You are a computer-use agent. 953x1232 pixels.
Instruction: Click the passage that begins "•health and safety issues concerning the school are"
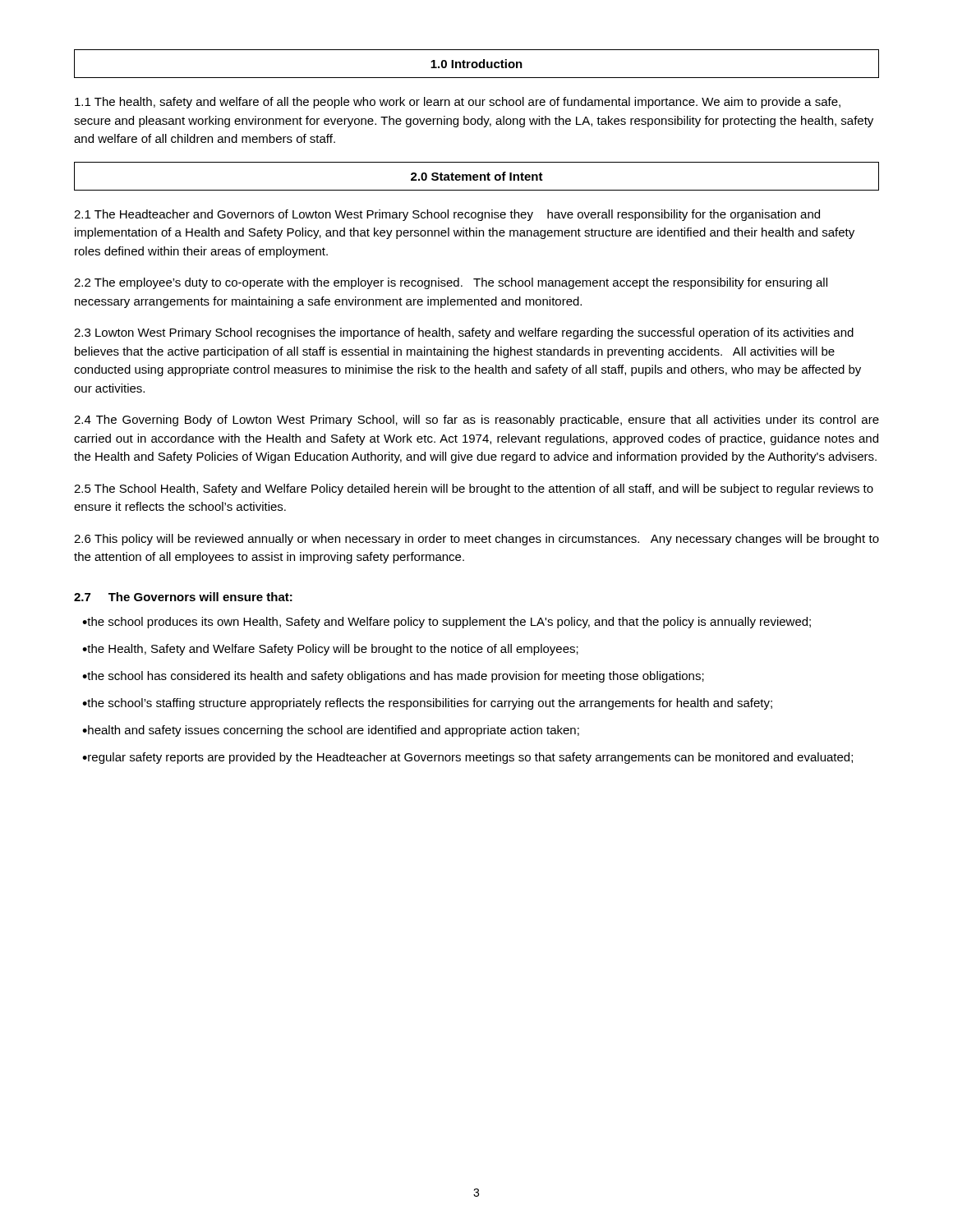(x=331, y=731)
